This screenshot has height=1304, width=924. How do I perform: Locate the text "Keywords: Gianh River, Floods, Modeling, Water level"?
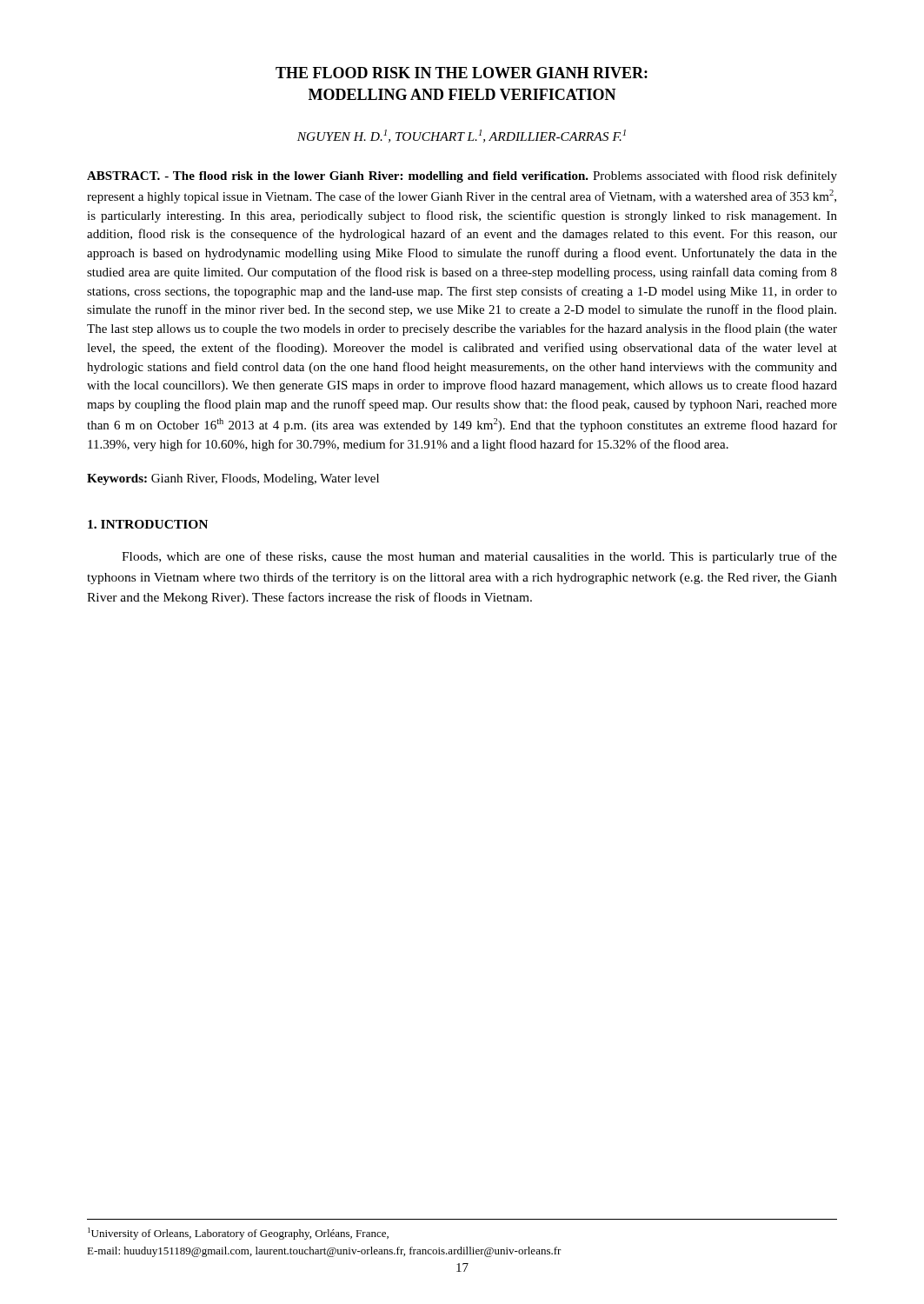tap(233, 478)
